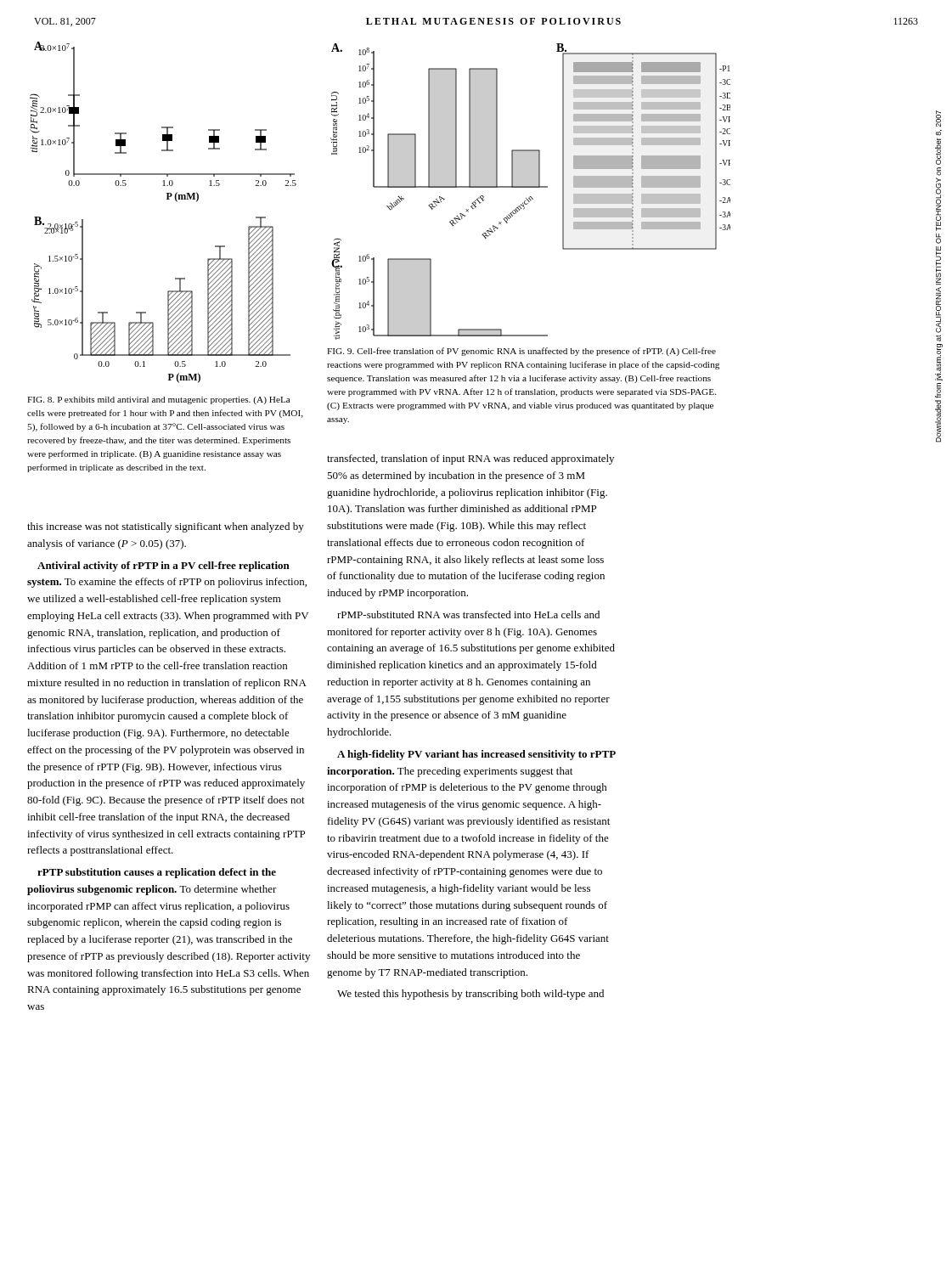Image resolution: width=952 pixels, height=1274 pixels.
Task: Navigate to the region starting "FIG. 9. Cell-free translation"
Action: click(523, 385)
